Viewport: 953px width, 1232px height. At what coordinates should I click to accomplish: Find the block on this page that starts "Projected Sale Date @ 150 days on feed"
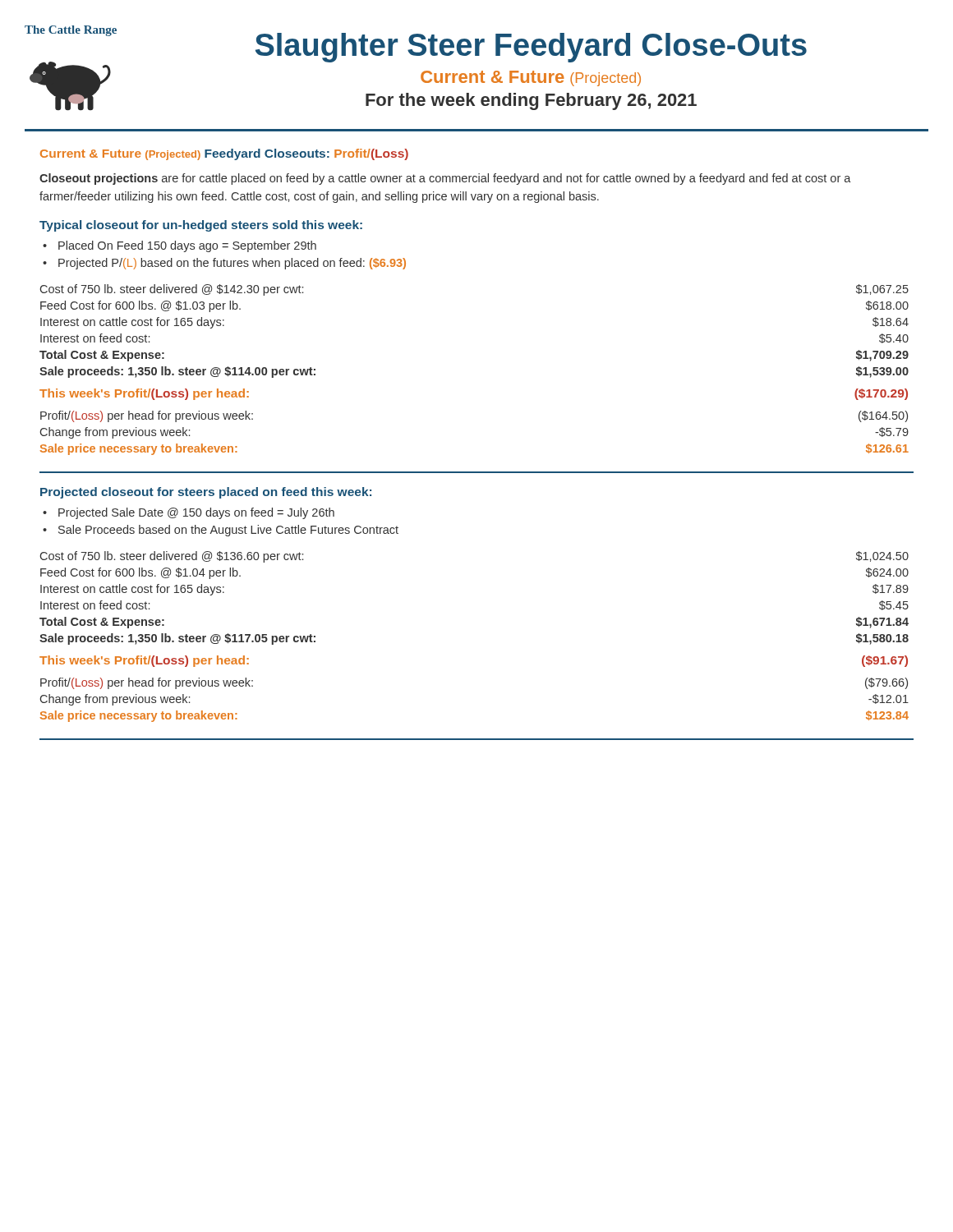pyautogui.click(x=196, y=512)
